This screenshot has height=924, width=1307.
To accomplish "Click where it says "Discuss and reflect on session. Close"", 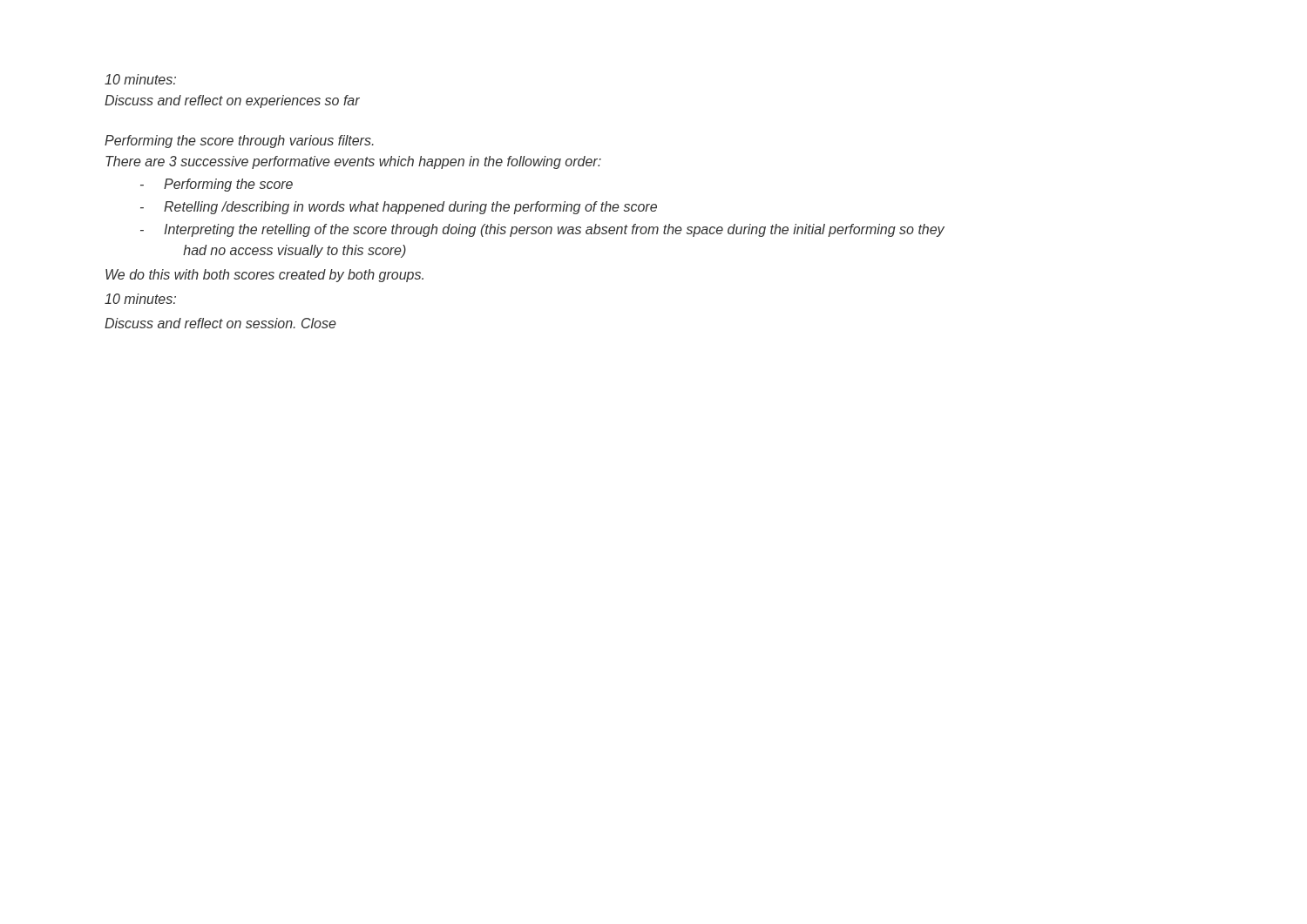I will [220, 323].
